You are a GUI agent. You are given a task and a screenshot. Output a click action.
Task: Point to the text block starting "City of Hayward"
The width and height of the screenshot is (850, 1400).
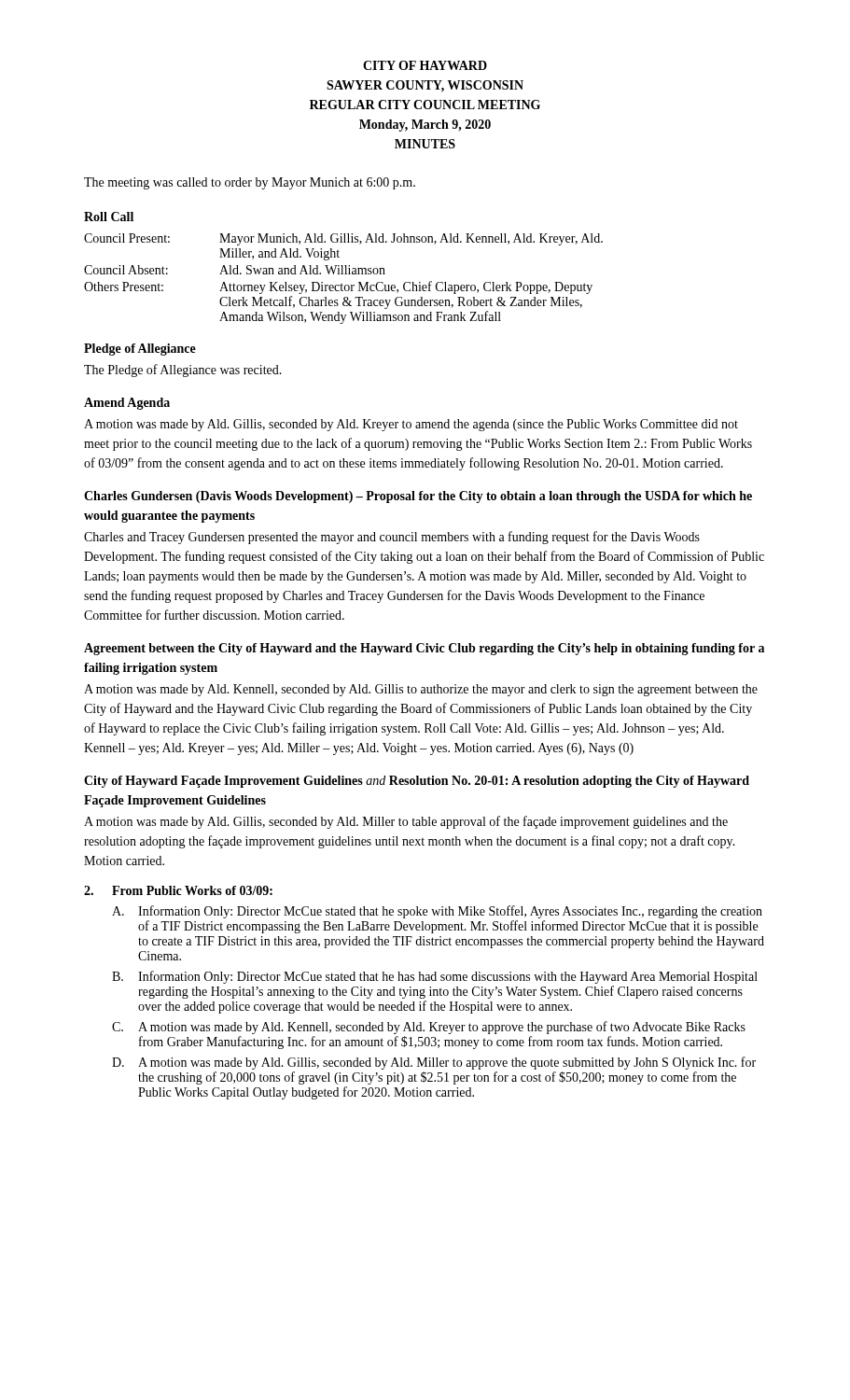click(425, 791)
